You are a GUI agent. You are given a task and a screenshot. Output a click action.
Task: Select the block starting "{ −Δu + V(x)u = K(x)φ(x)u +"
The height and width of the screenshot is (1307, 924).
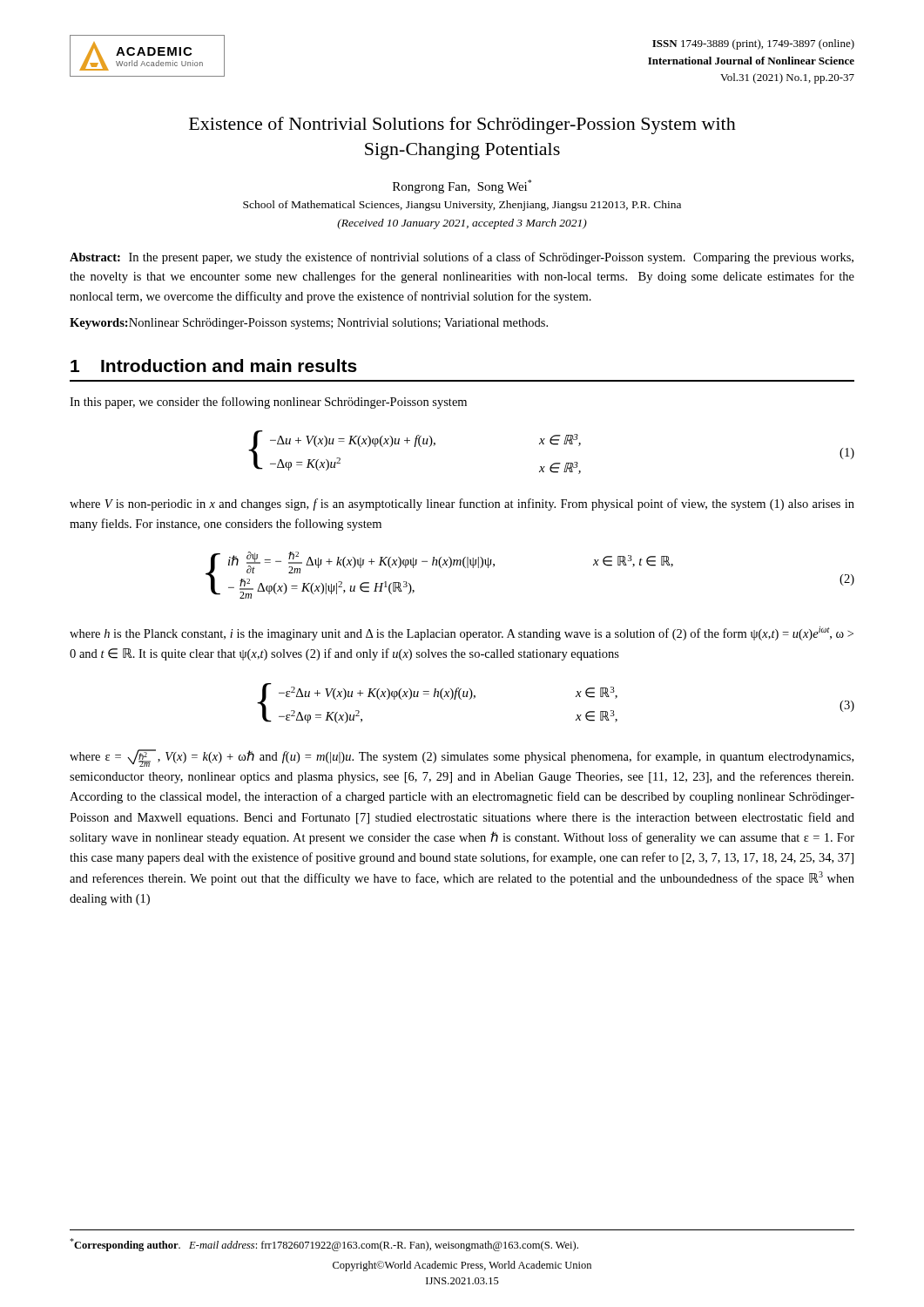[324, 447]
